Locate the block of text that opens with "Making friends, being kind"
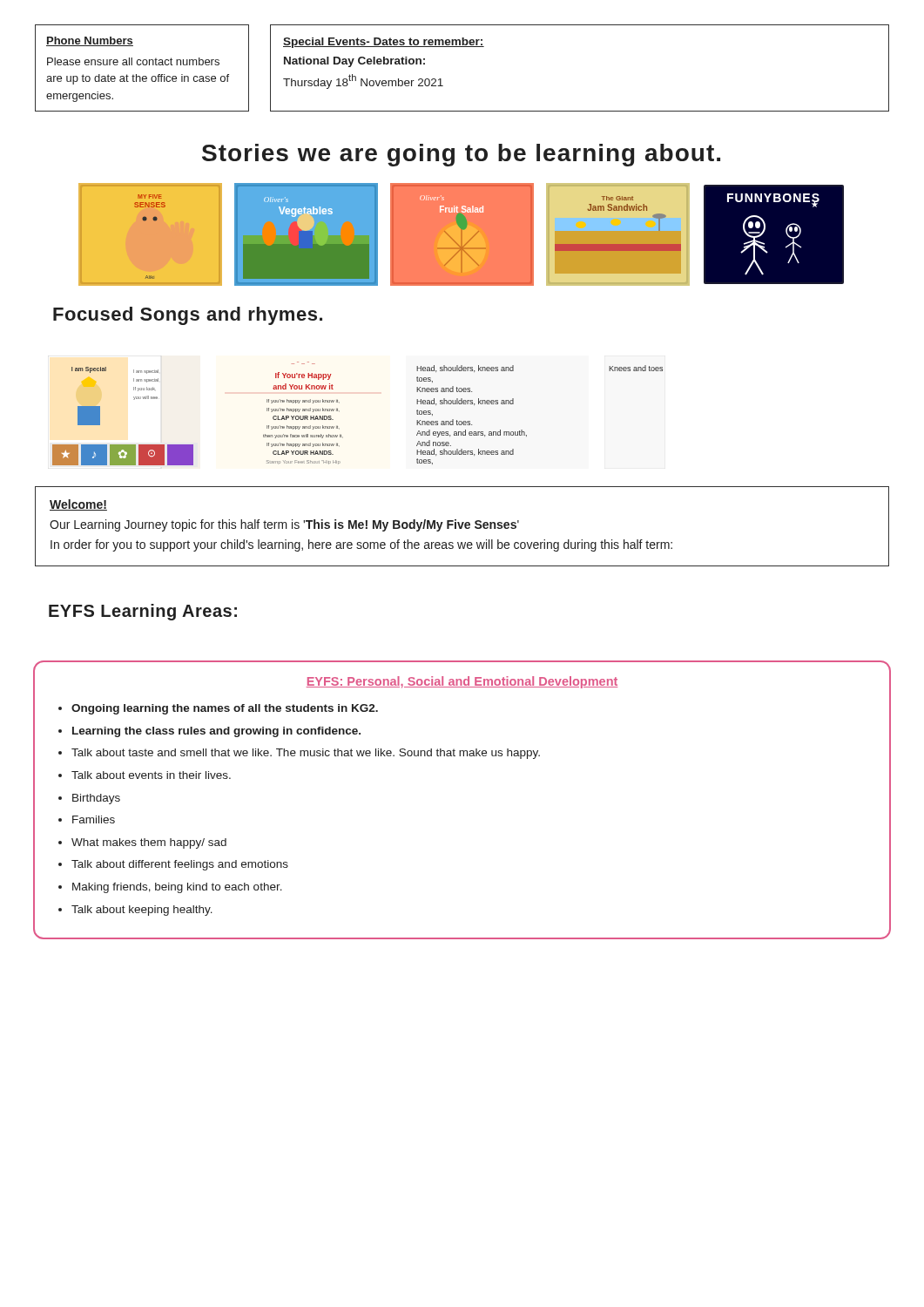This screenshot has height=1307, width=924. tap(177, 887)
